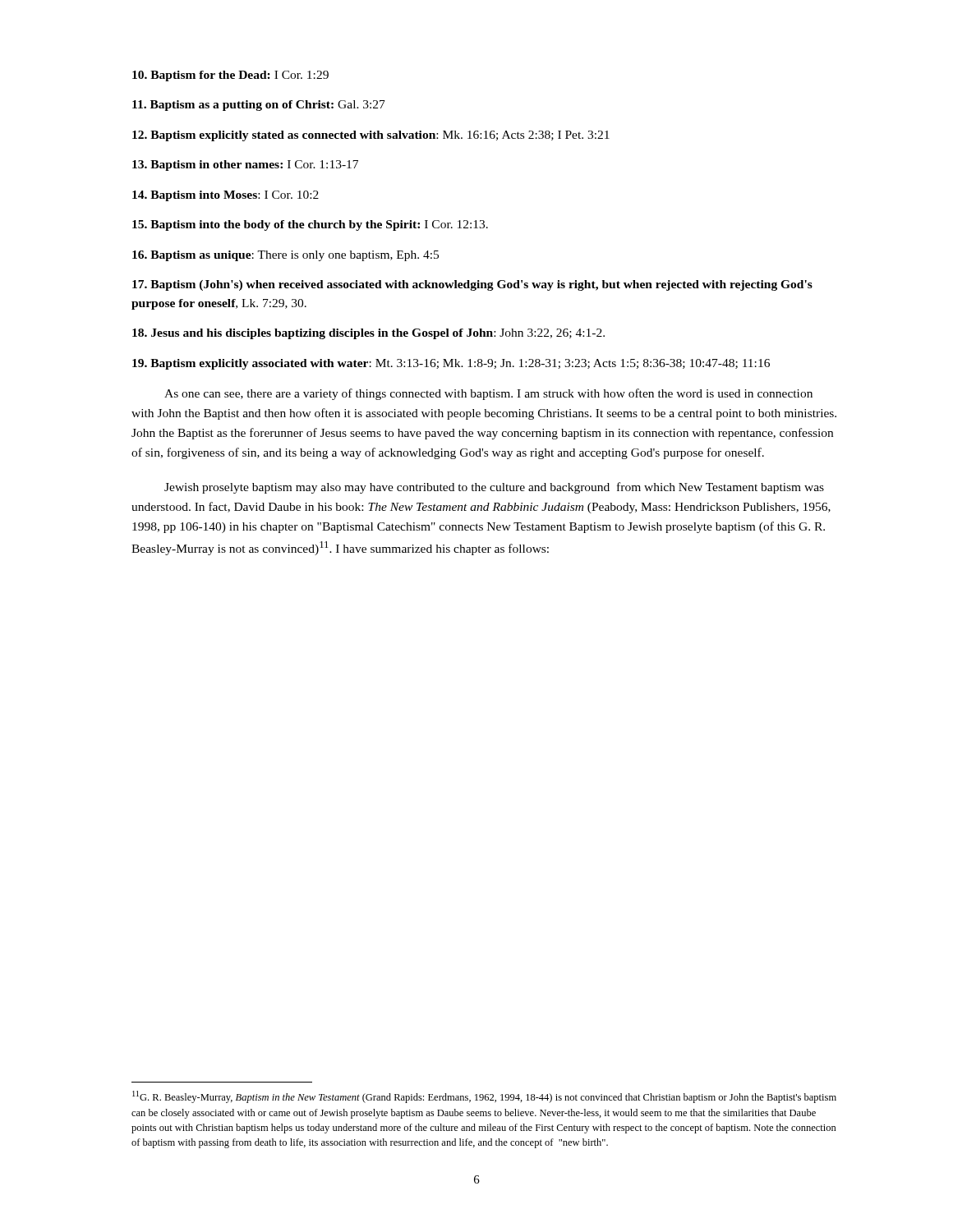
Task: Where is the passage that starts "Jewish proselyte baptism may also may"?
Action: click(x=481, y=518)
